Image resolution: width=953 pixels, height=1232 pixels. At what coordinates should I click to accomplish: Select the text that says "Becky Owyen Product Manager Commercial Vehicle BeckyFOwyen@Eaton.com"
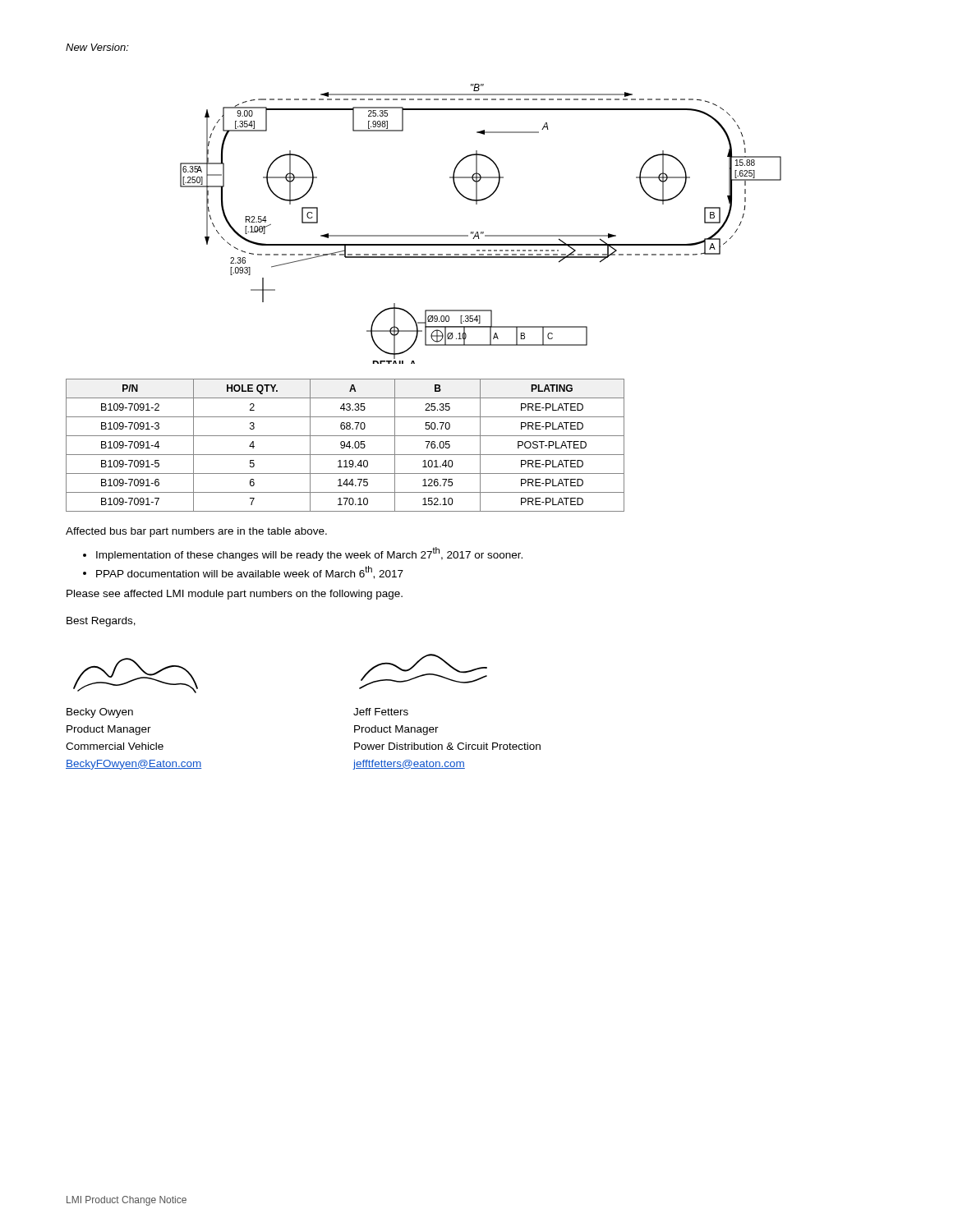(x=134, y=737)
